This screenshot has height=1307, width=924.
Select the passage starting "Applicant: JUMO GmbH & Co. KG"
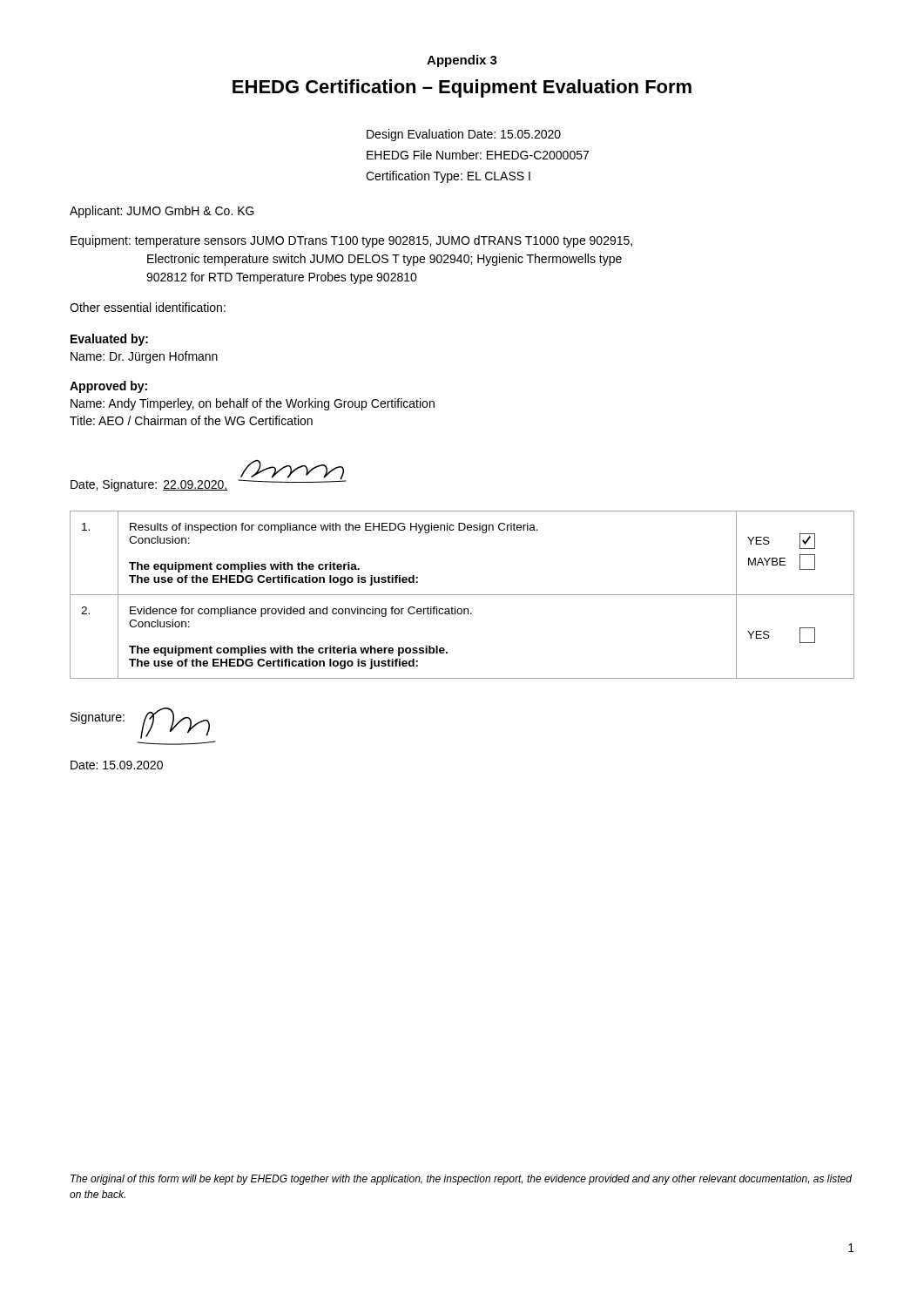(162, 211)
